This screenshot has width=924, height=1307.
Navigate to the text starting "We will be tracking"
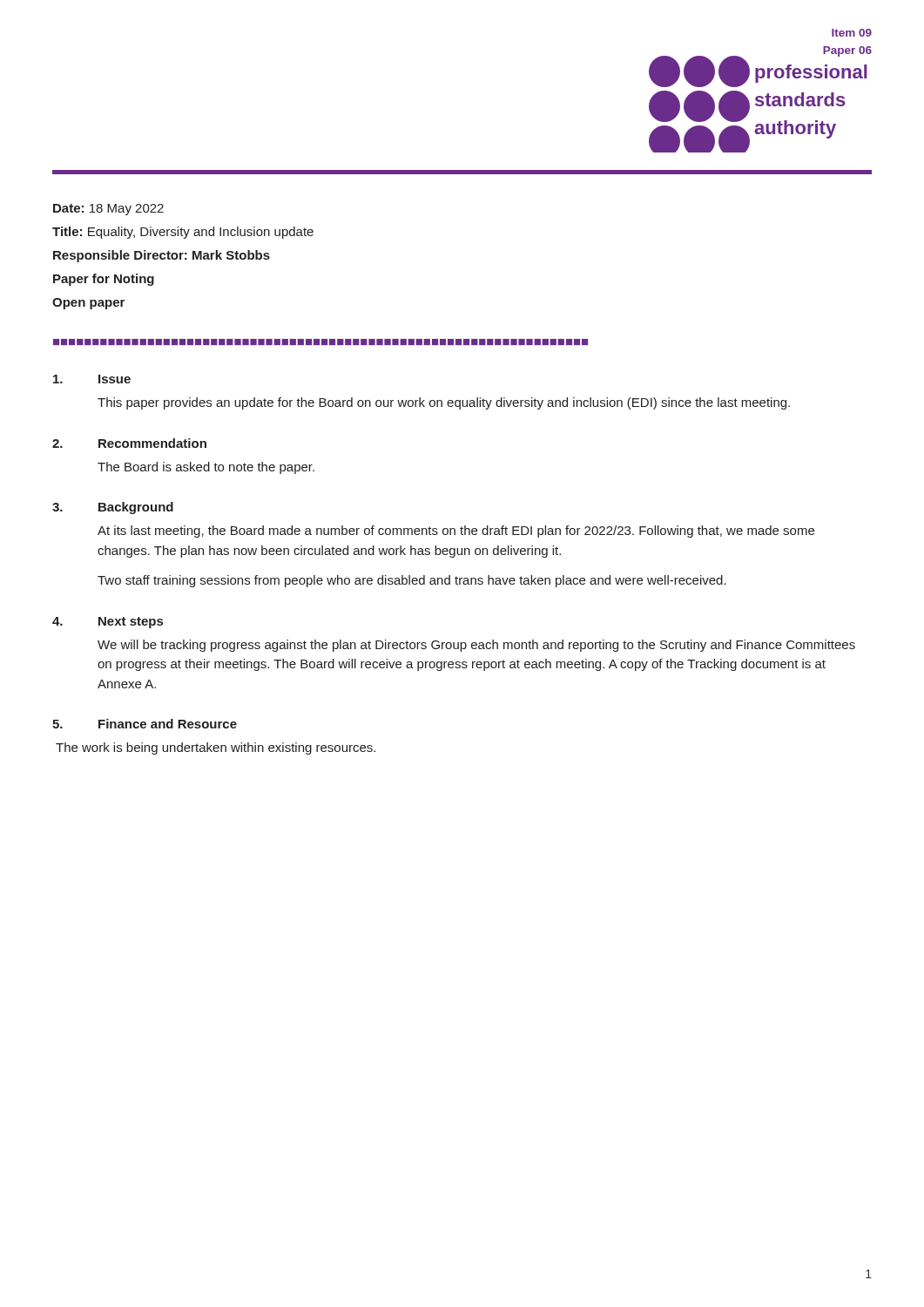pos(462,664)
